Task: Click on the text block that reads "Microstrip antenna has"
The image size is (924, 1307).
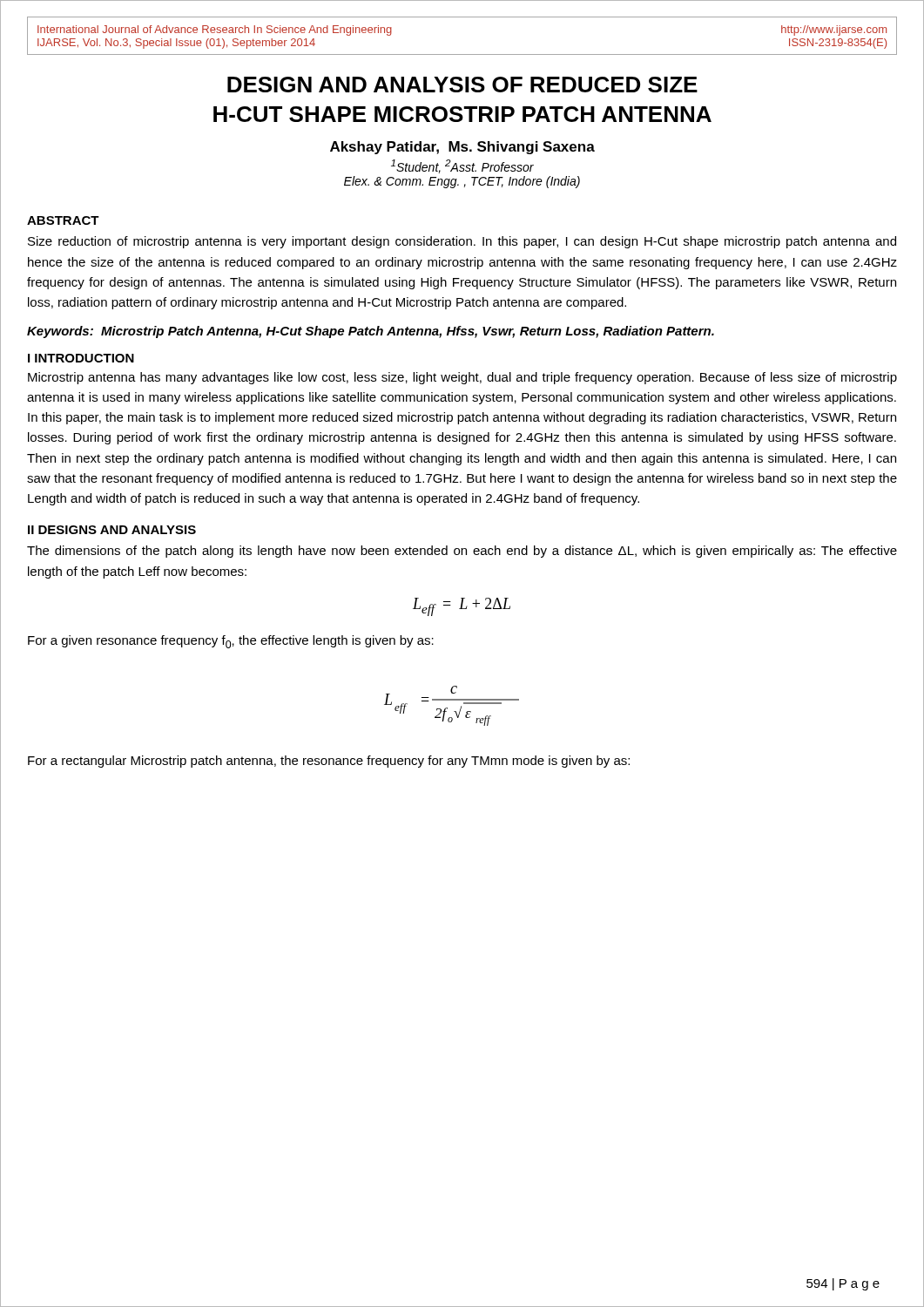Action: pyautogui.click(x=462, y=437)
